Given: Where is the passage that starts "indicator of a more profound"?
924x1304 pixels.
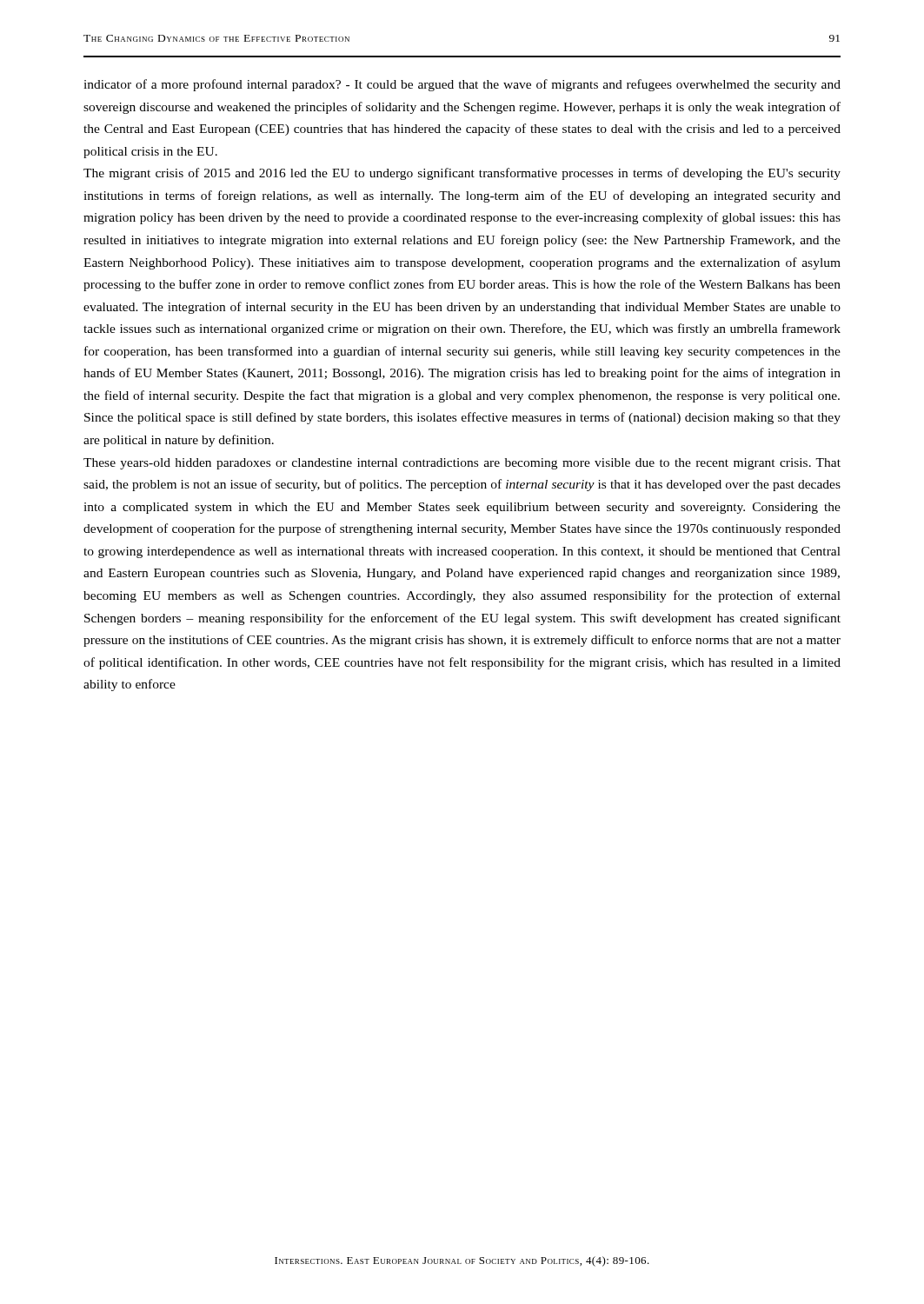Looking at the screenshot, I should coord(462,117).
